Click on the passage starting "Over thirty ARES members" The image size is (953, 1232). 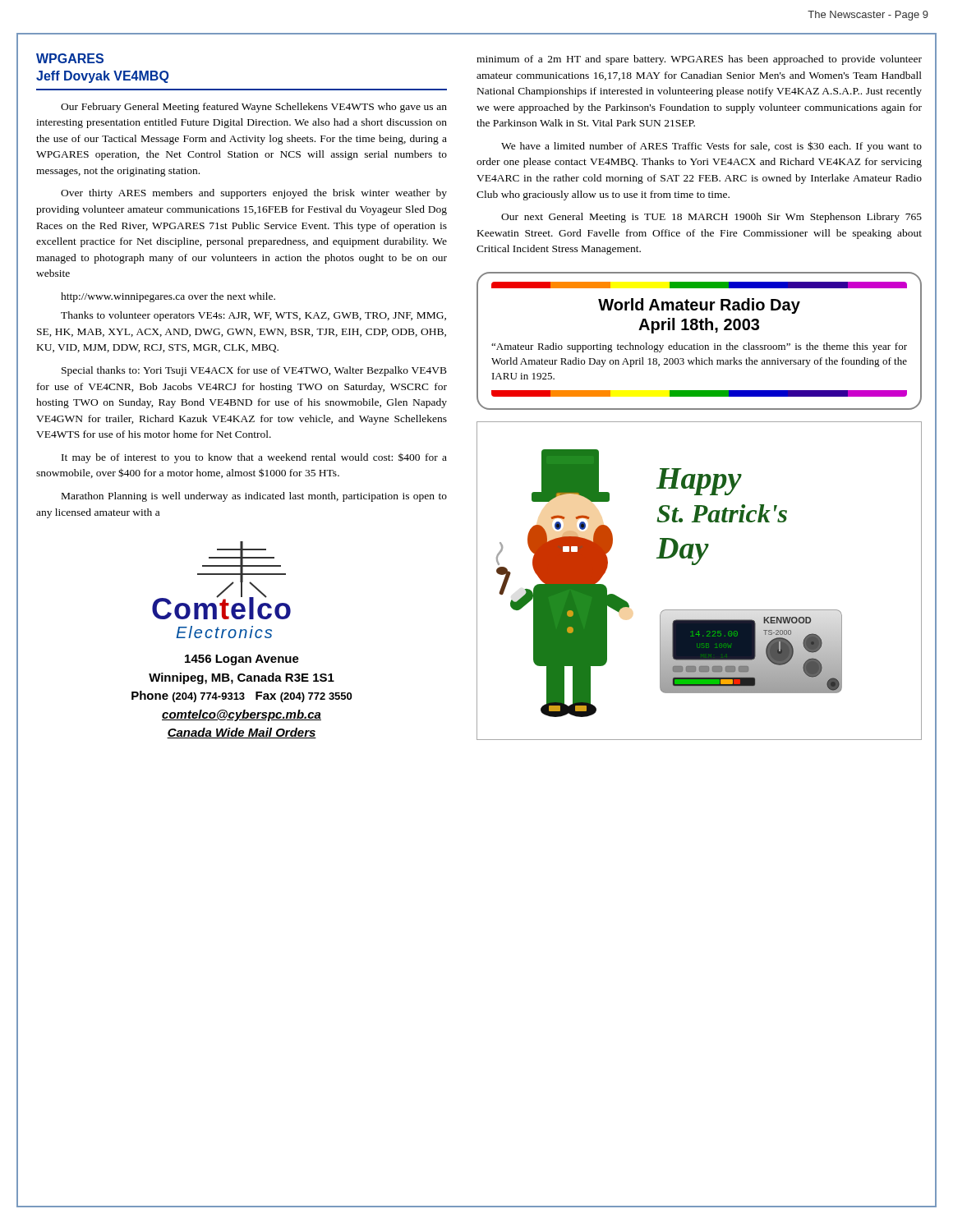coord(242,233)
